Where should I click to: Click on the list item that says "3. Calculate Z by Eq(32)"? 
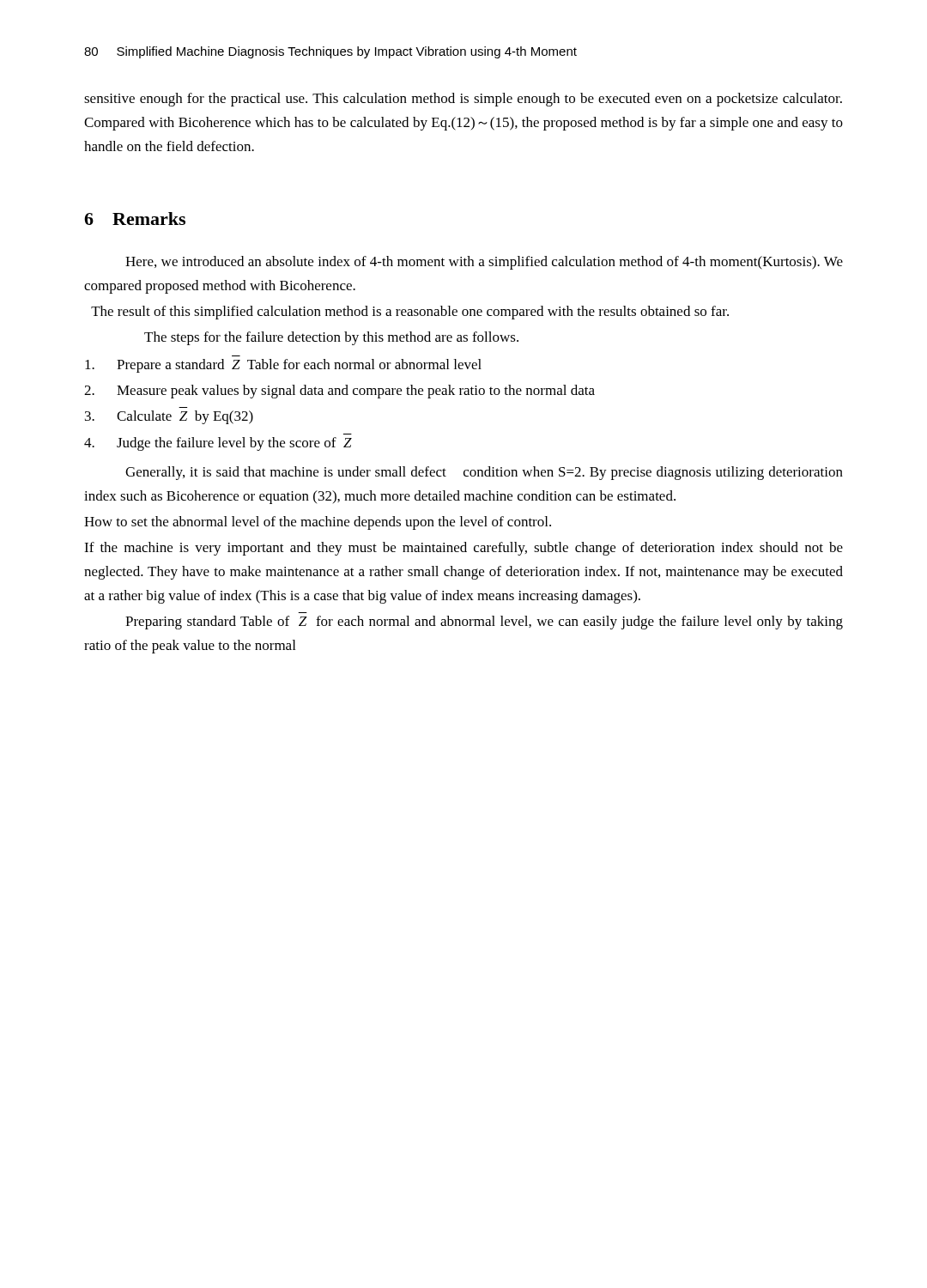click(169, 417)
